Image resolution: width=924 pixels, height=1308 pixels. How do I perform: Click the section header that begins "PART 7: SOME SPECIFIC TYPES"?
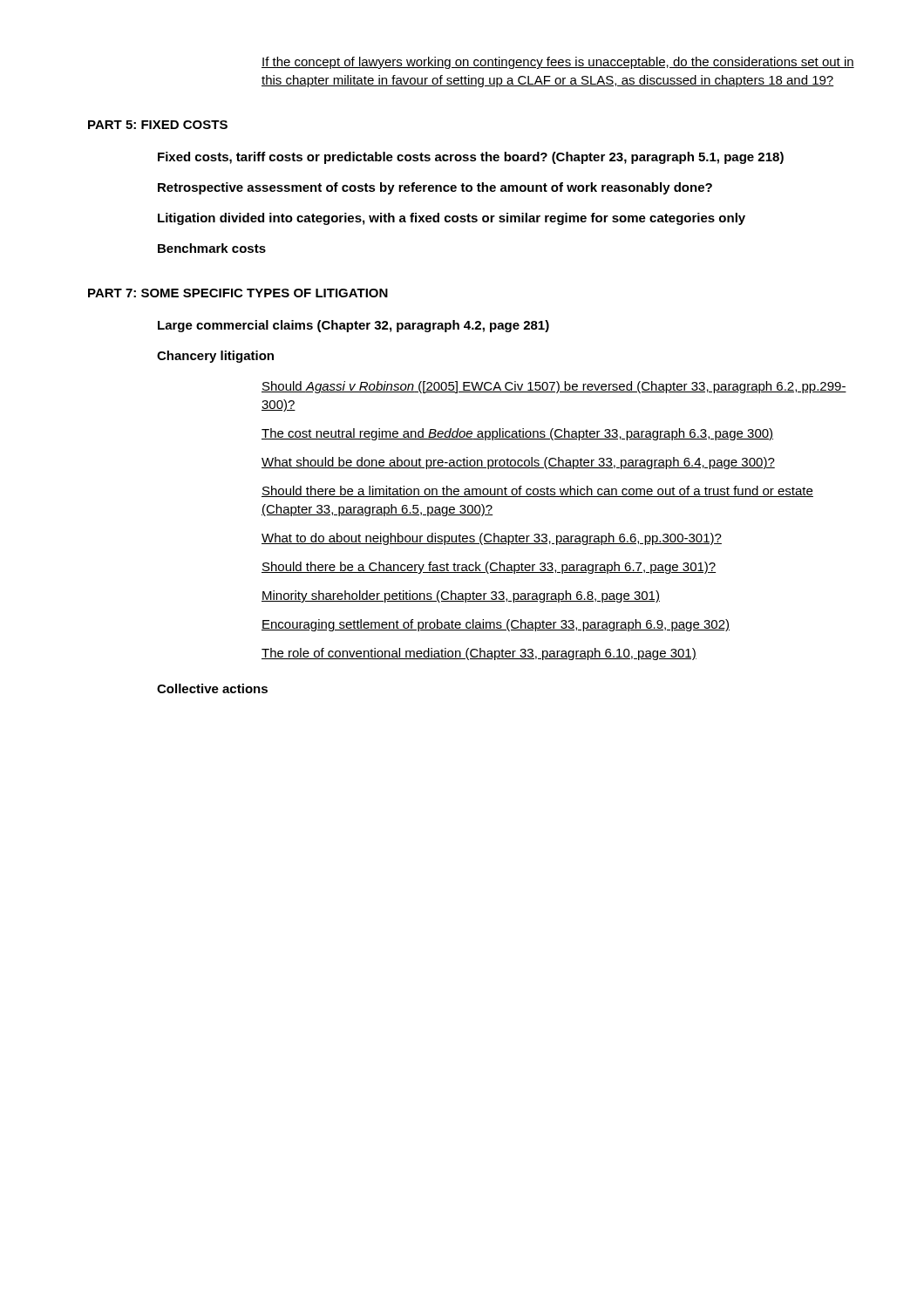coord(238,293)
